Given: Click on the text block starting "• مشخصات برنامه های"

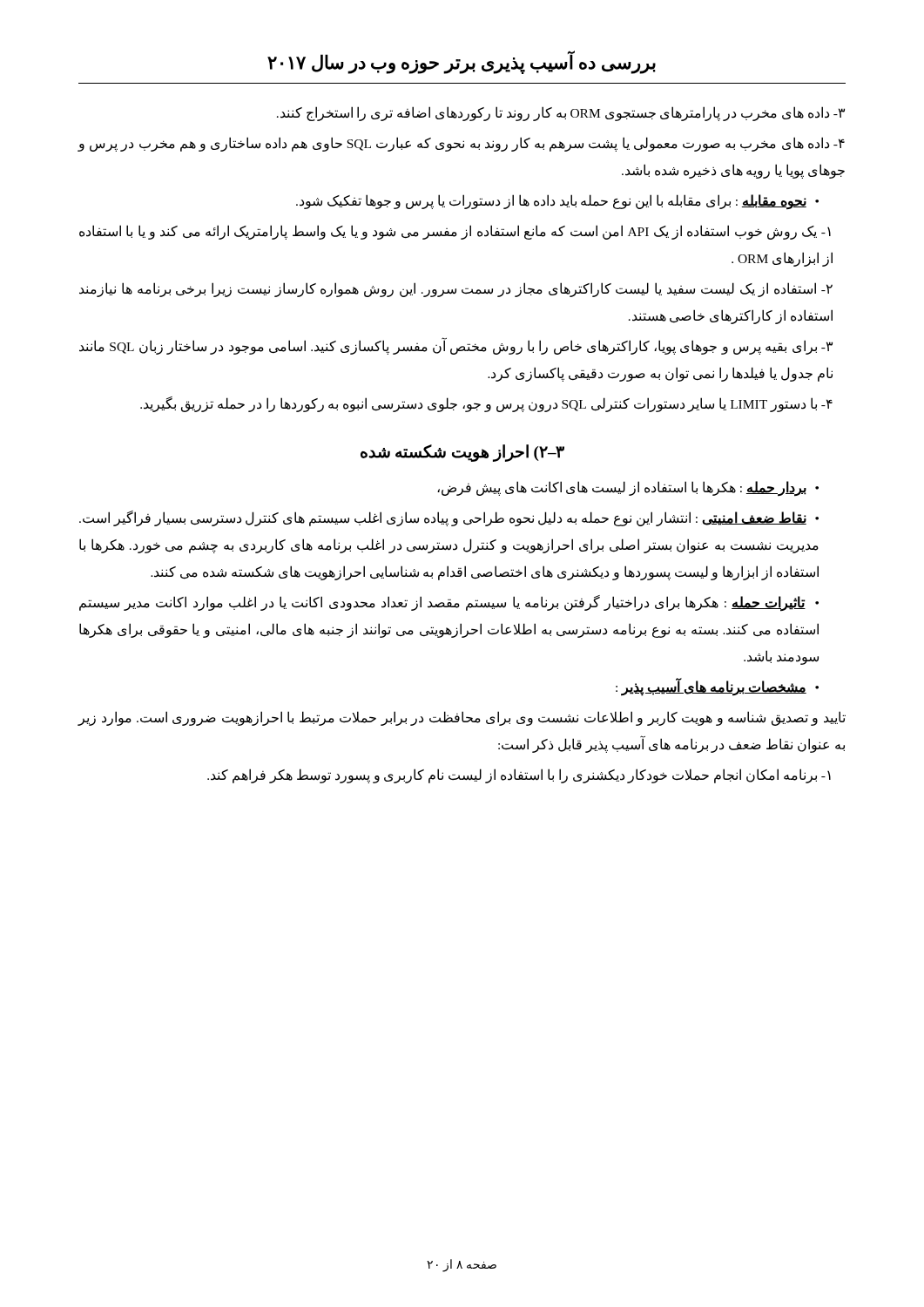Looking at the screenshot, I should [x=717, y=687].
